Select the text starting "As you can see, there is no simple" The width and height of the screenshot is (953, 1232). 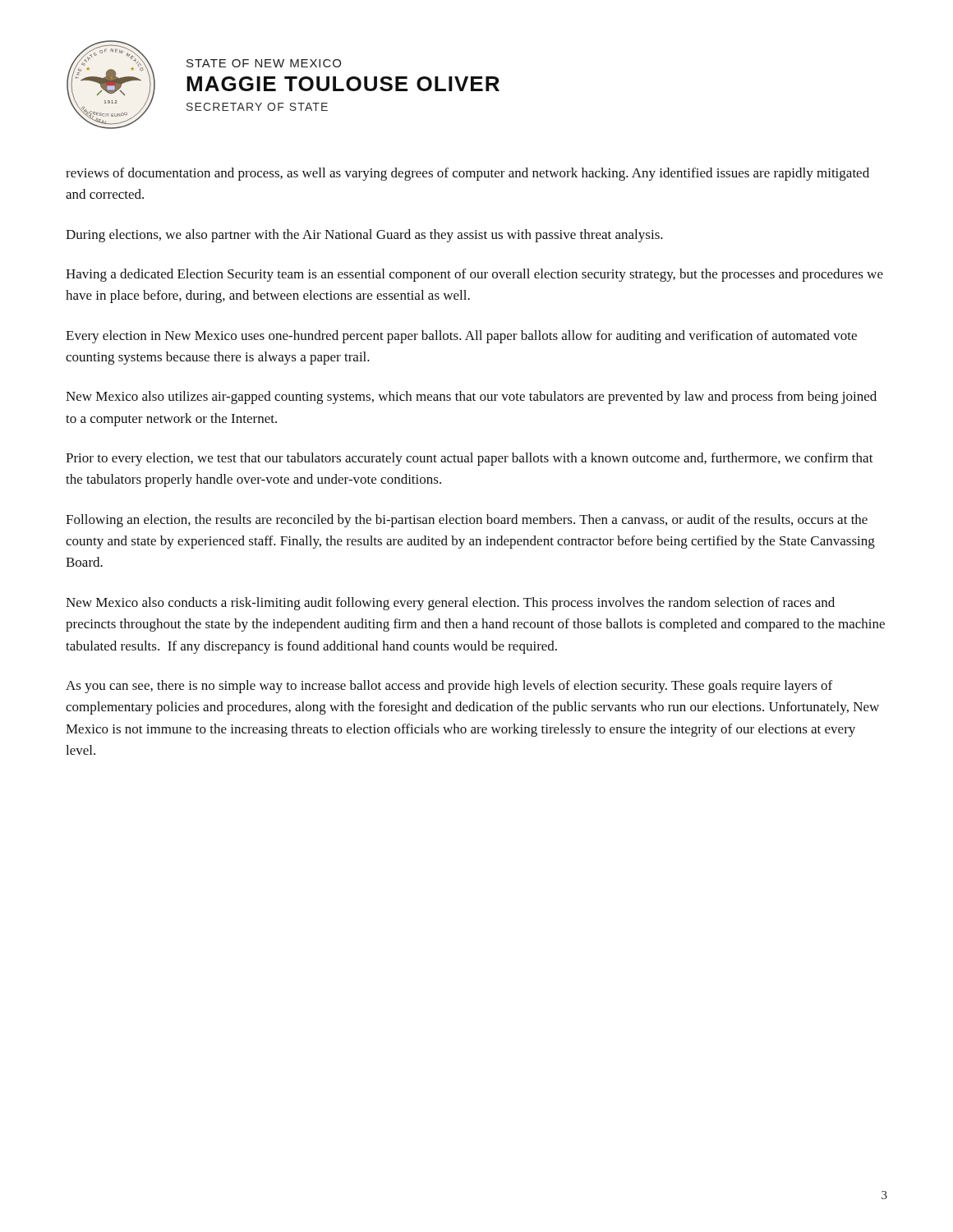tap(473, 718)
